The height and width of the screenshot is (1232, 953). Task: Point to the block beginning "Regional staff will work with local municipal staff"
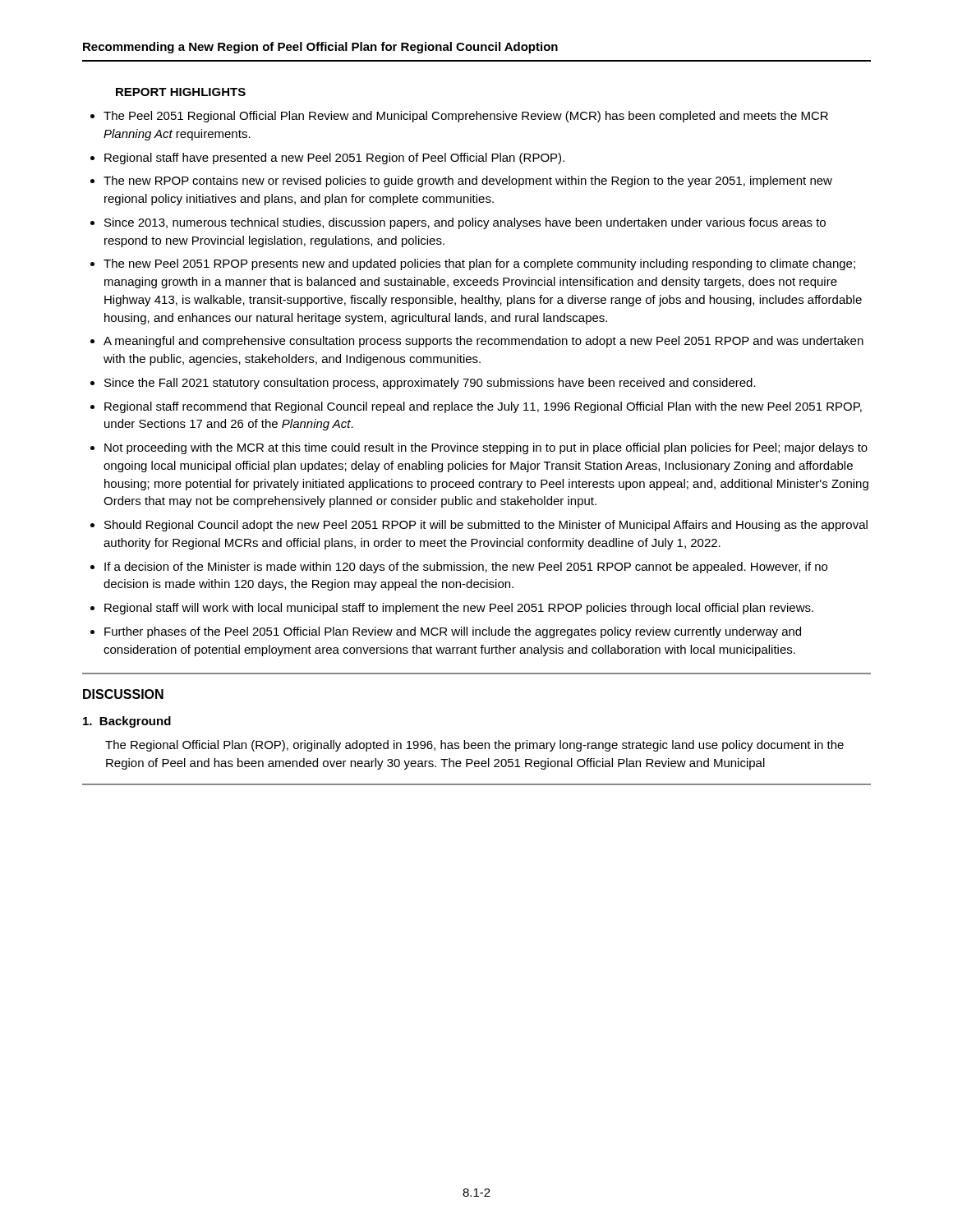coord(459,607)
